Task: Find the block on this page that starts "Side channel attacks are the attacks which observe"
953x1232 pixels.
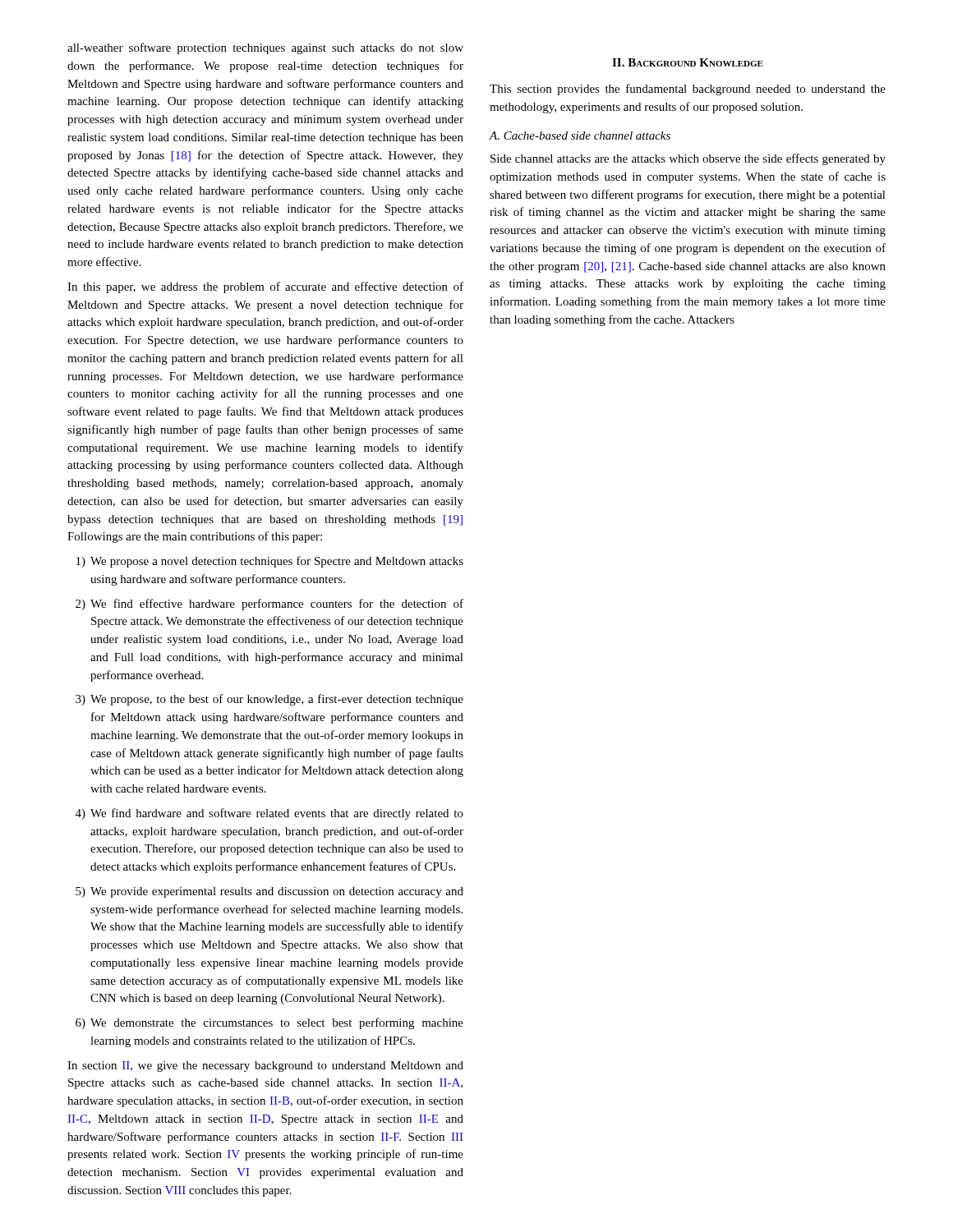Action: point(688,240)
